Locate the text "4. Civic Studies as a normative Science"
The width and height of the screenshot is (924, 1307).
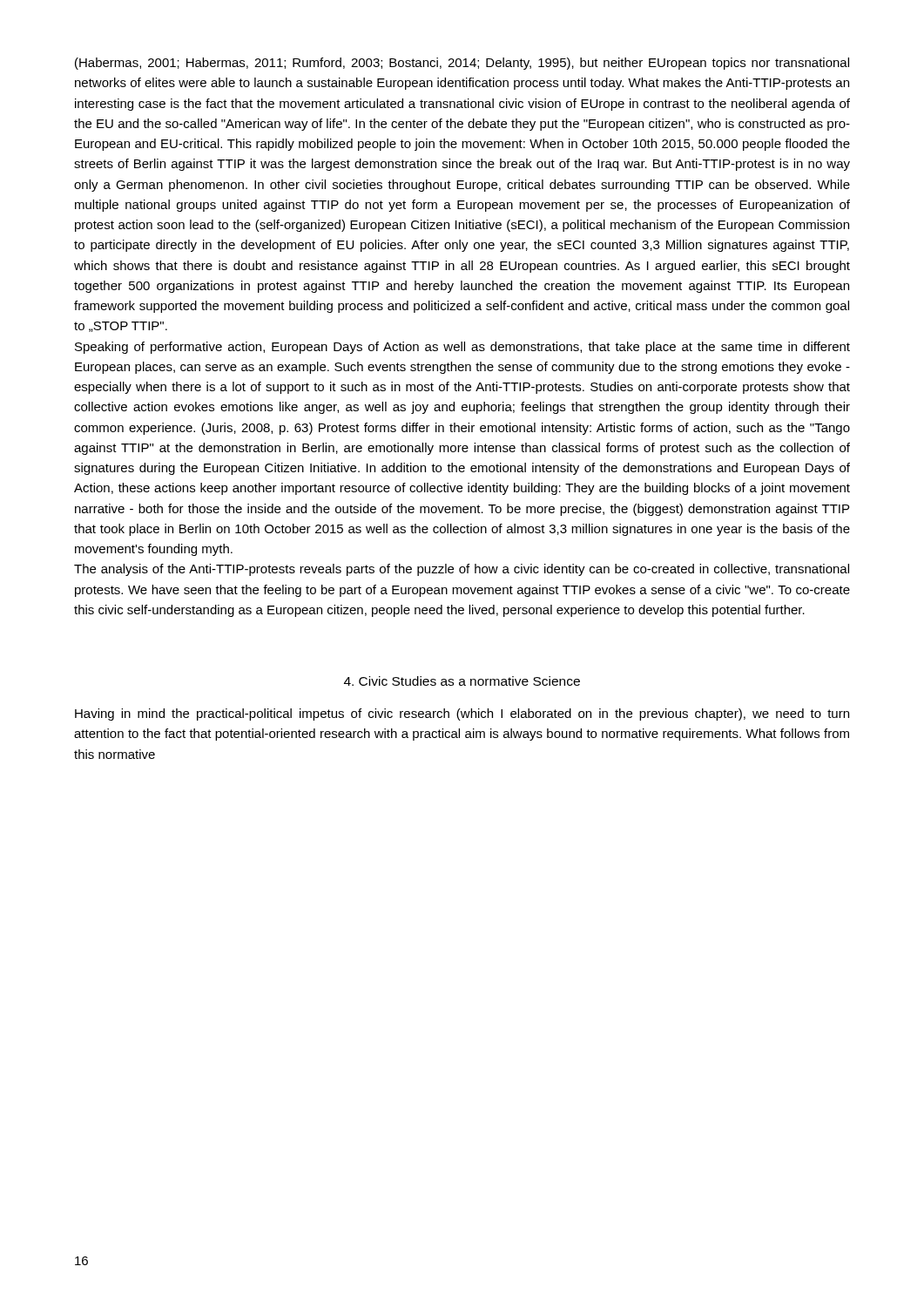pos(462,681)
